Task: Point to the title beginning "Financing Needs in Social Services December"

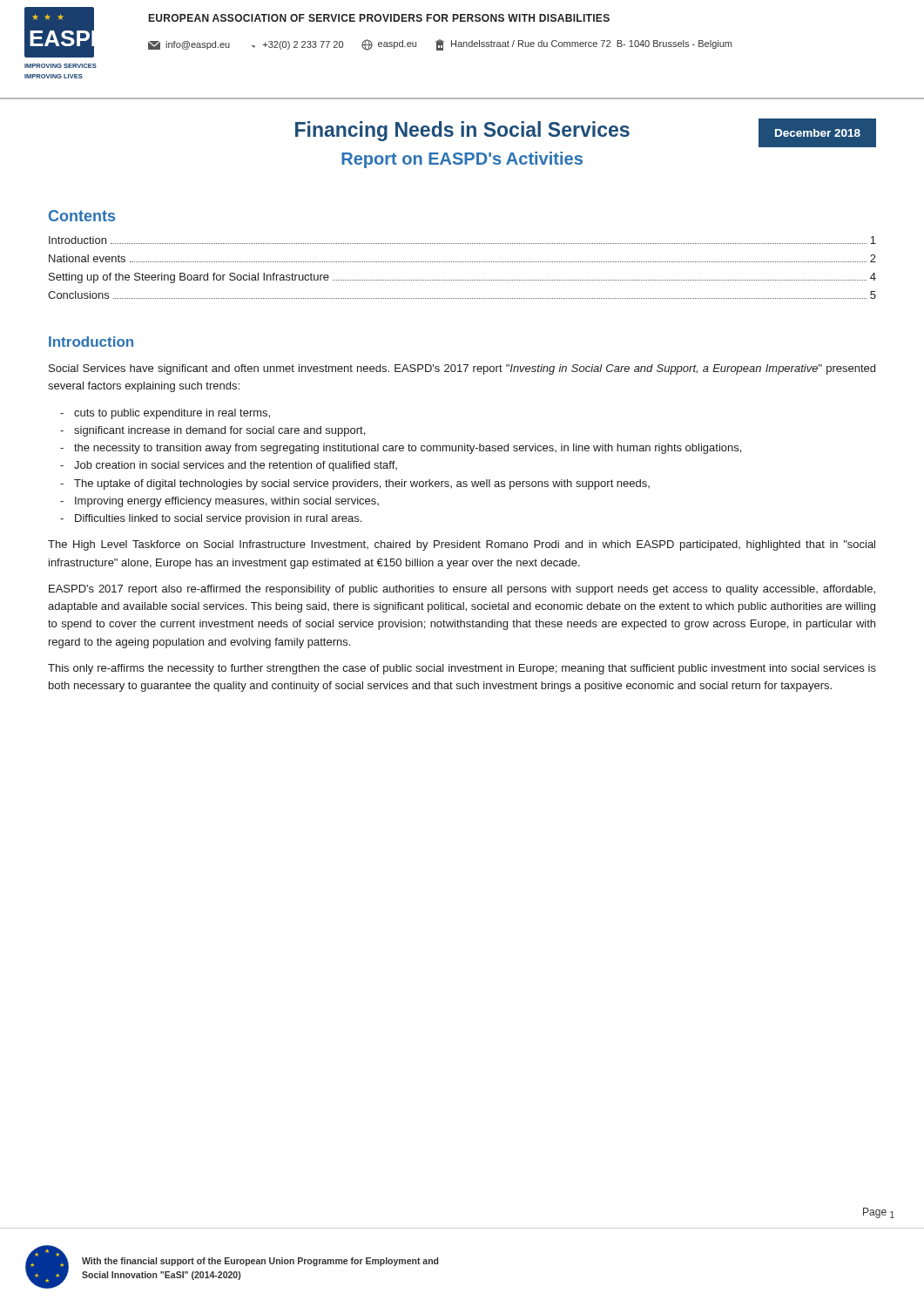Action: [x=585, y=130]
